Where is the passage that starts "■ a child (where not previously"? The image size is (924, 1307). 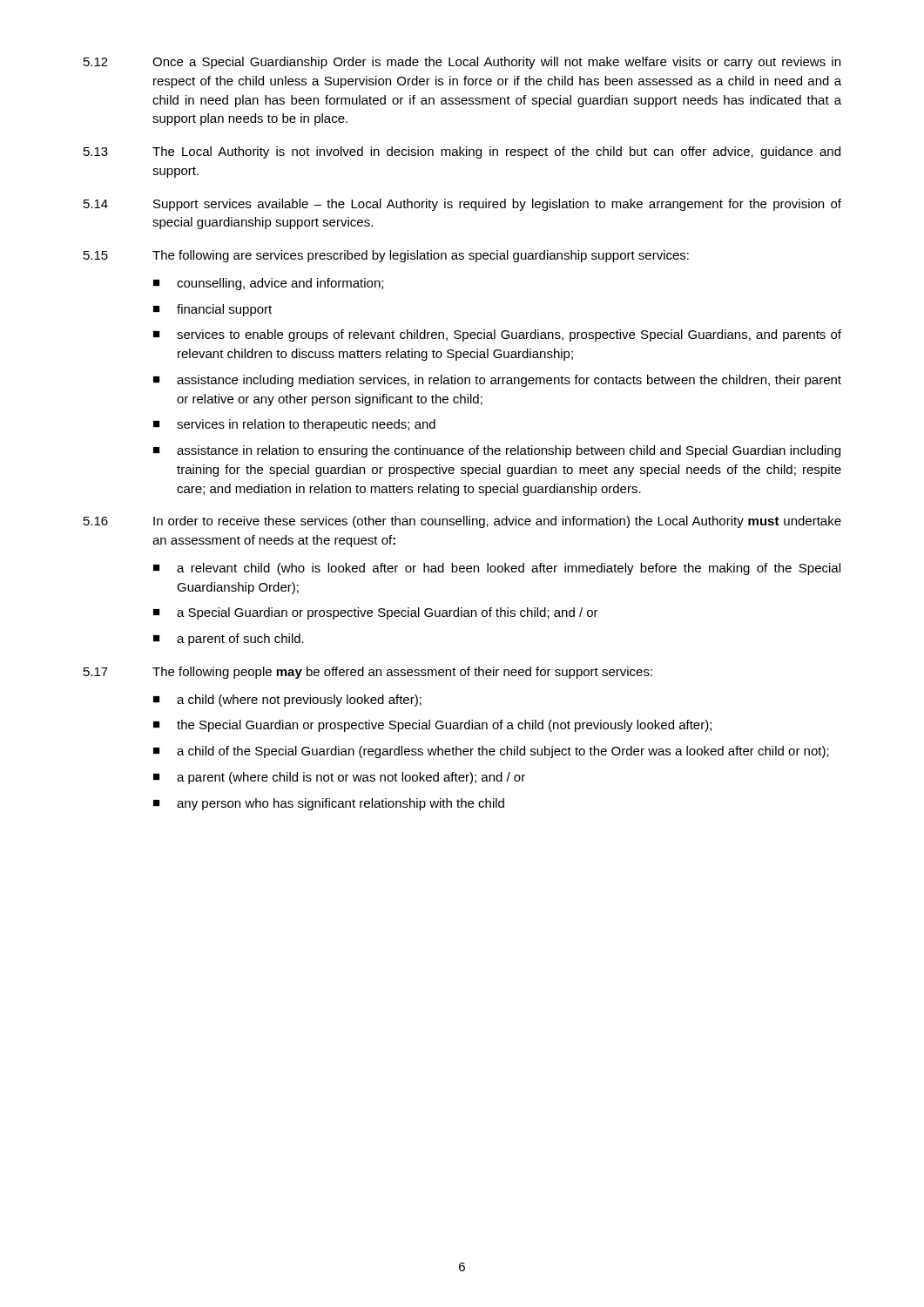tap(287, 701)
